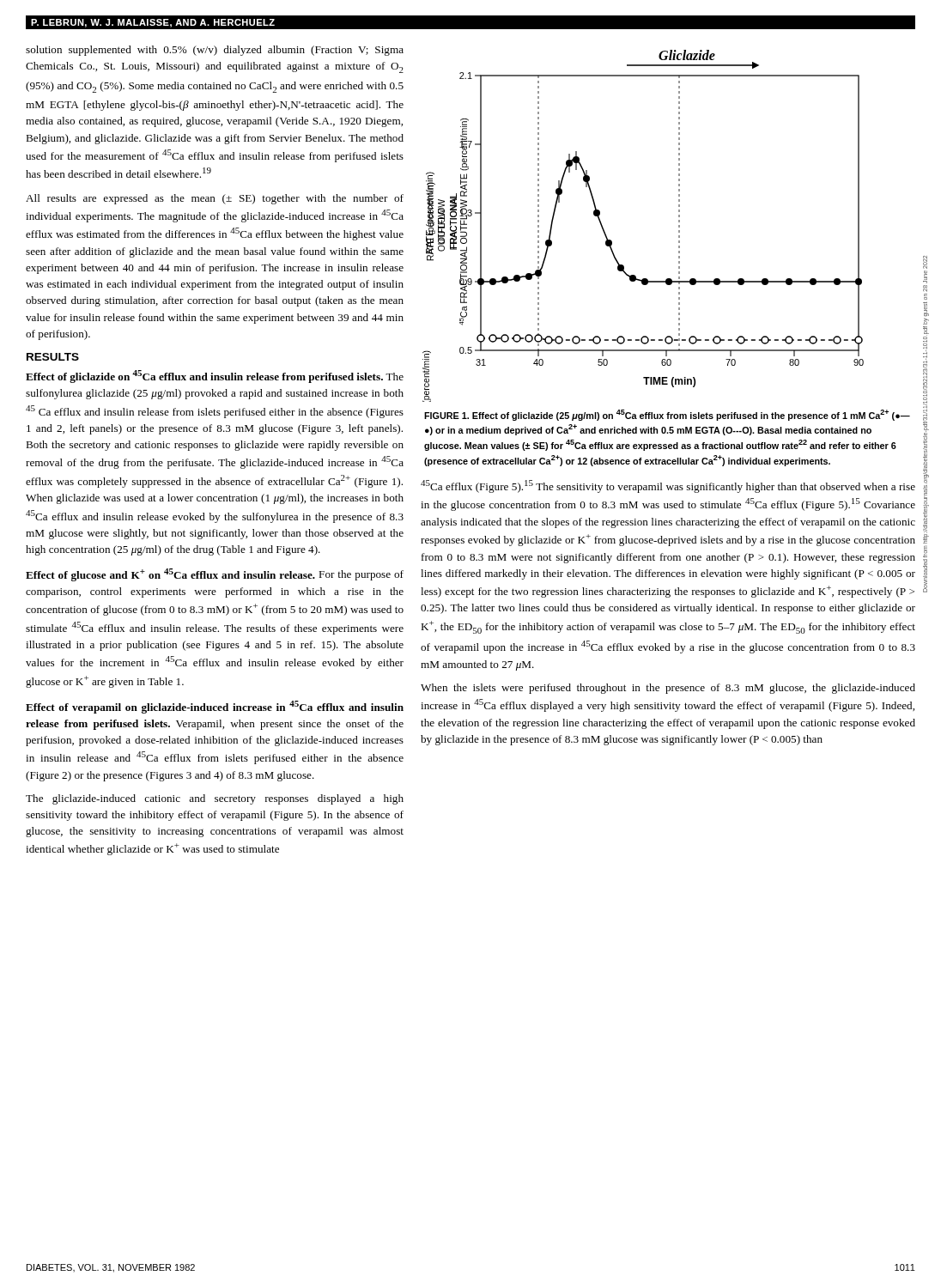Point to the text starting "FIGURE 1. Effect"
Image resolution: width=941 pixels, height=1288 pixels.
pyautogui.click(x=667, y=437)
